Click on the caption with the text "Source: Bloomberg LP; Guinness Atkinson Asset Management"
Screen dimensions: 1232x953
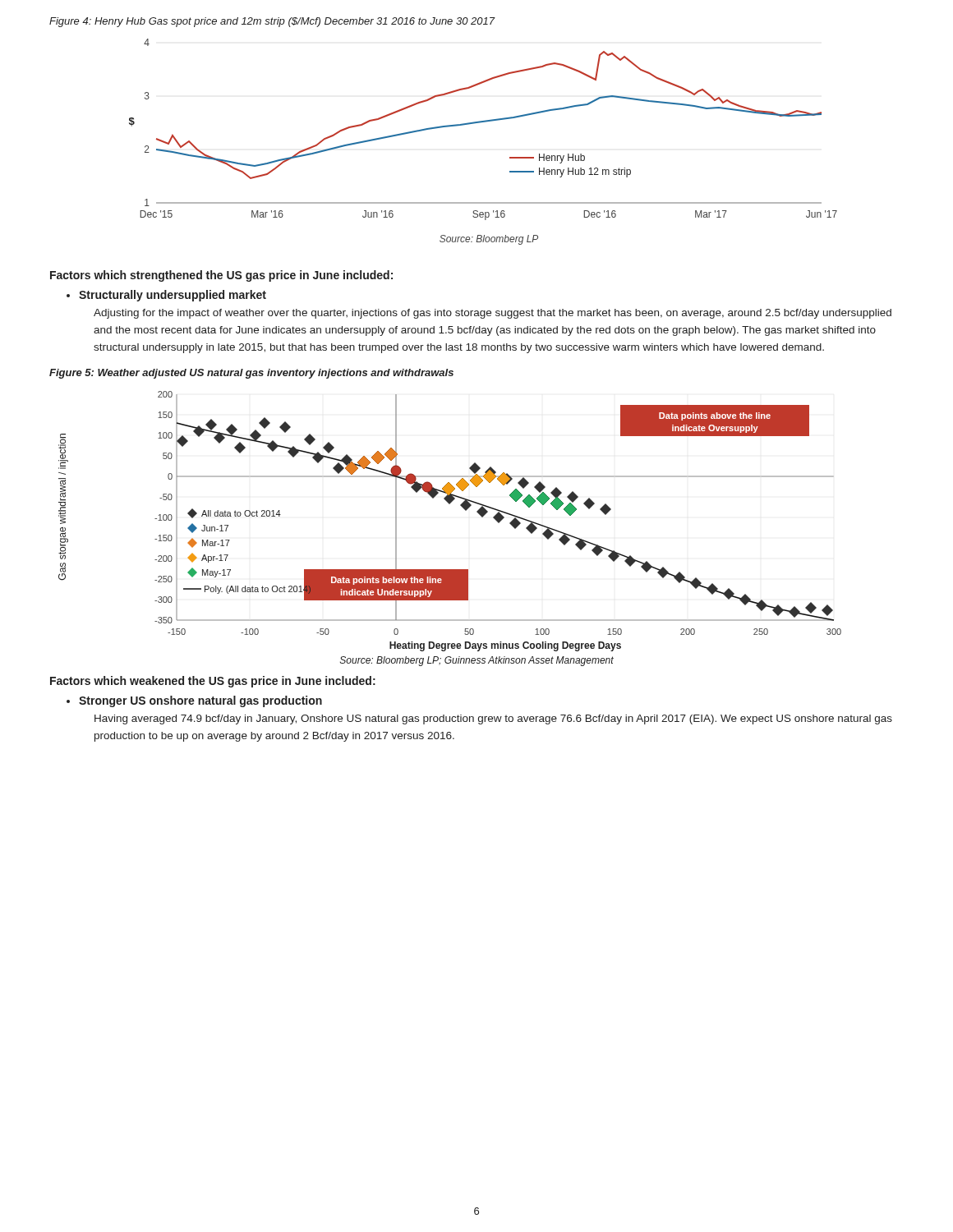(476, 660)
